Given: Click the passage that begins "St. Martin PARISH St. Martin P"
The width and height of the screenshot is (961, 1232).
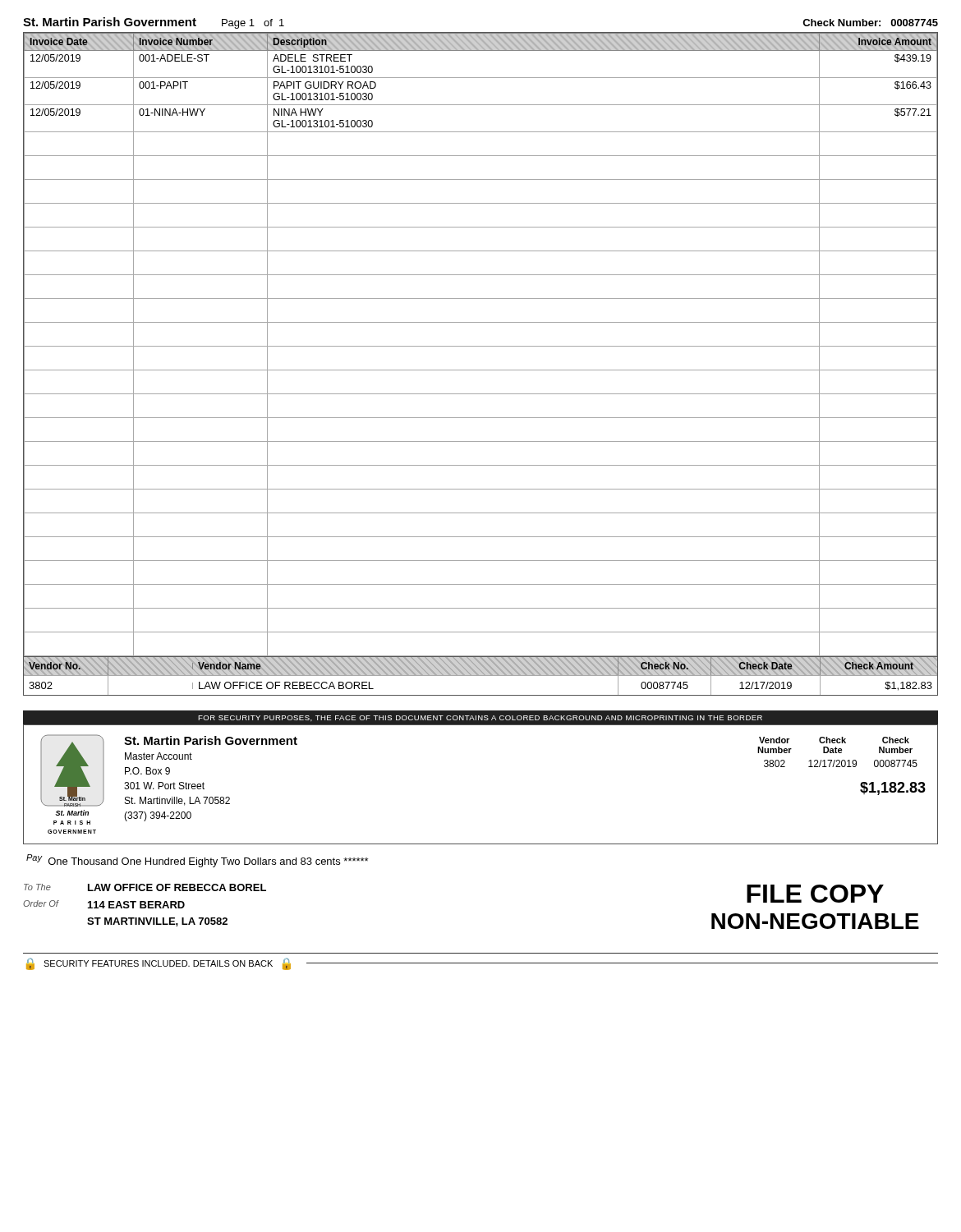Looking at the screenshot, I should tap(169, 770).
